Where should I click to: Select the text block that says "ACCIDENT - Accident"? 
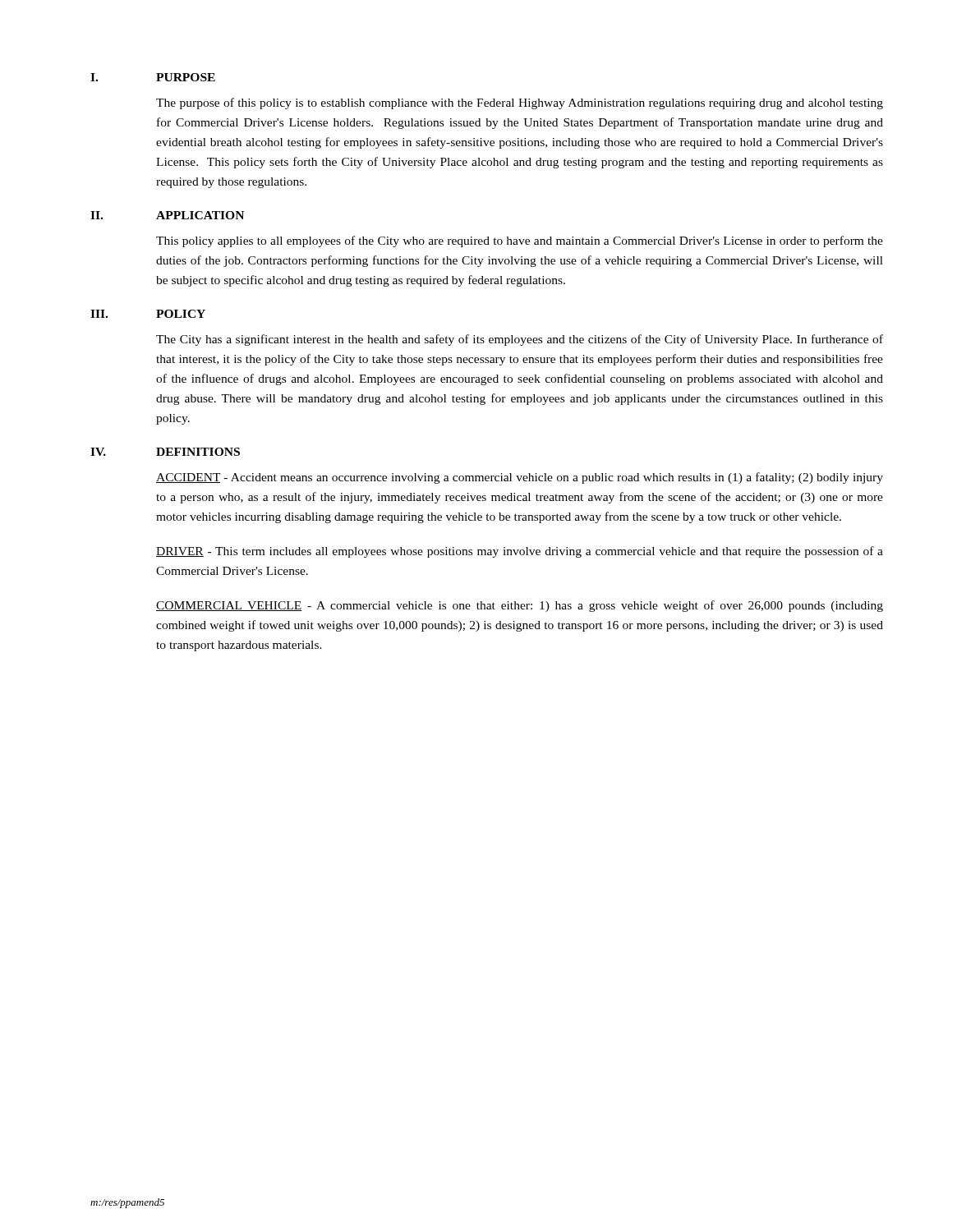click(520, 497)
